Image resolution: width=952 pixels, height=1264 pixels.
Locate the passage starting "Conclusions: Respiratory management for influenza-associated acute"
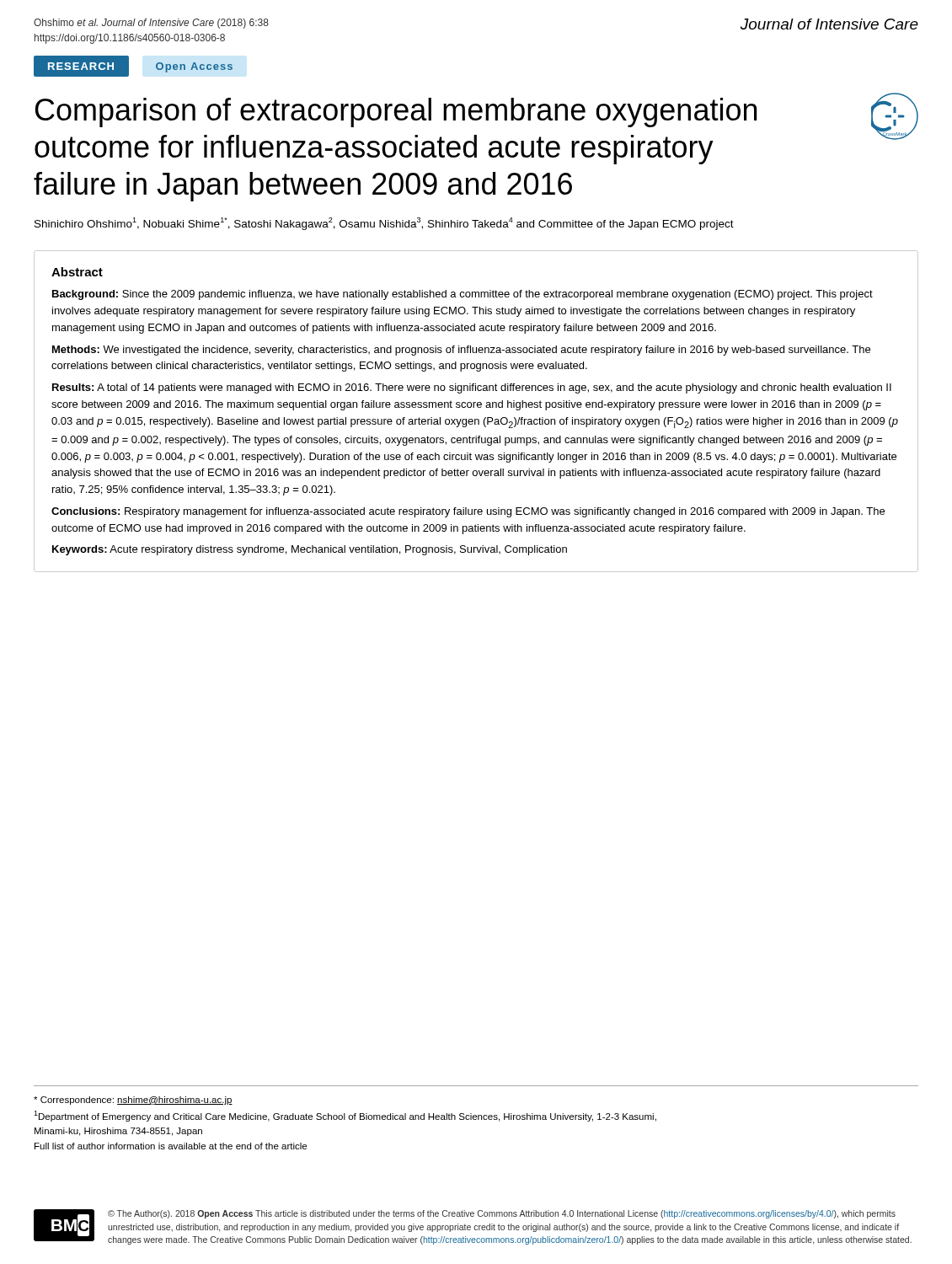coord(468,519)
